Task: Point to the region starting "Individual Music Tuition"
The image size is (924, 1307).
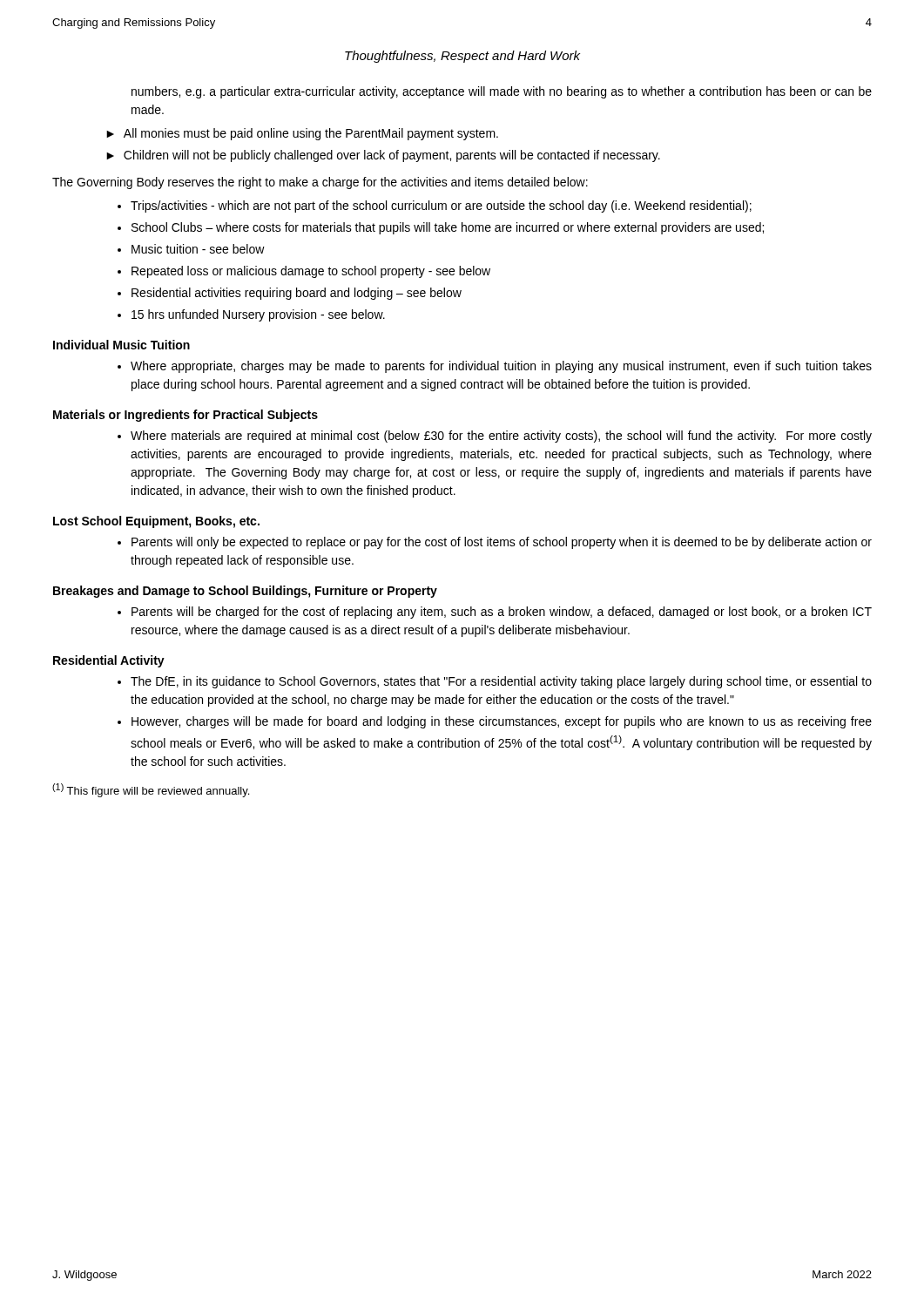Action: 121,345
